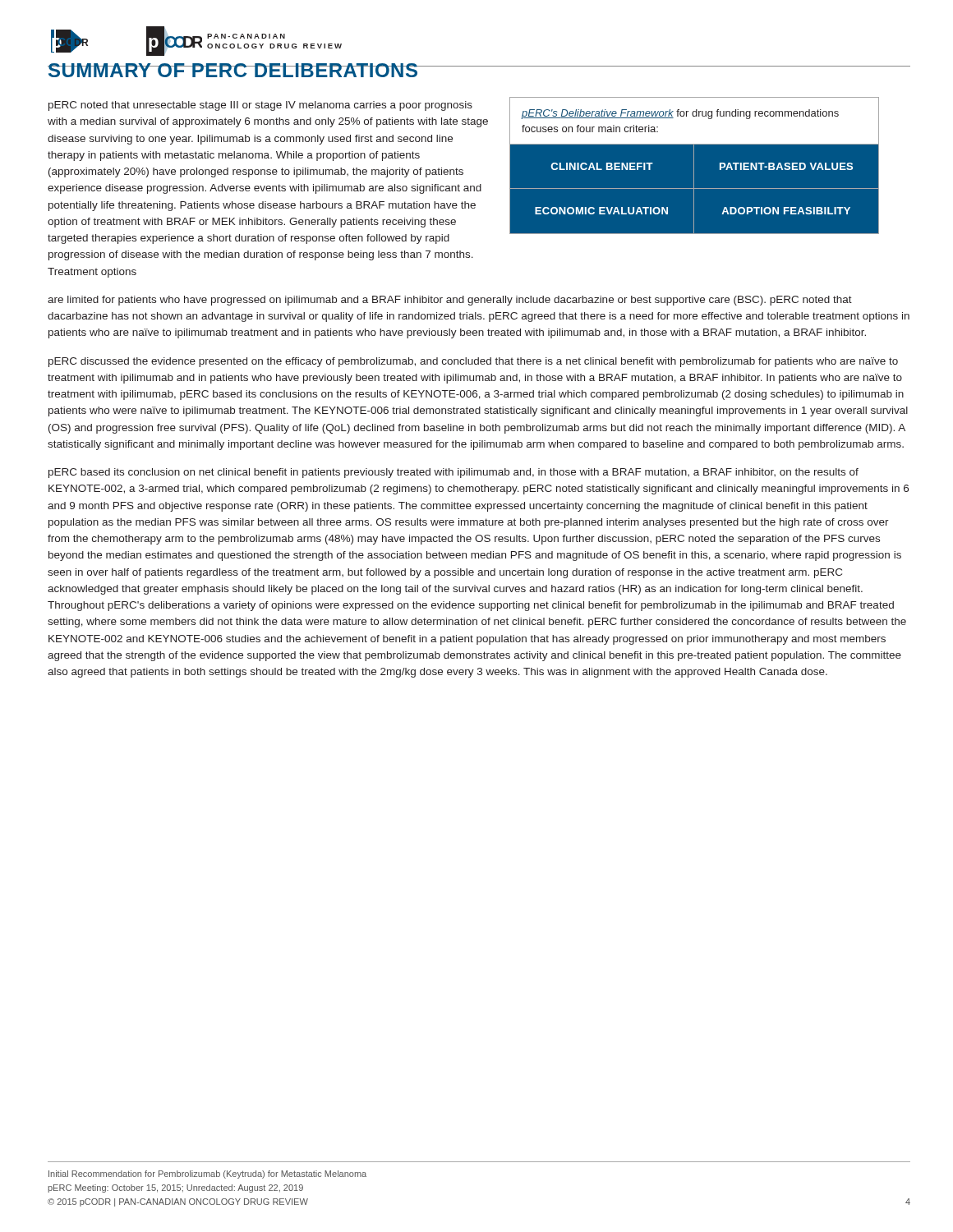Find the block on this page that starts "pERC based its"
953x1232 pixels.
[x=478, y=572]
